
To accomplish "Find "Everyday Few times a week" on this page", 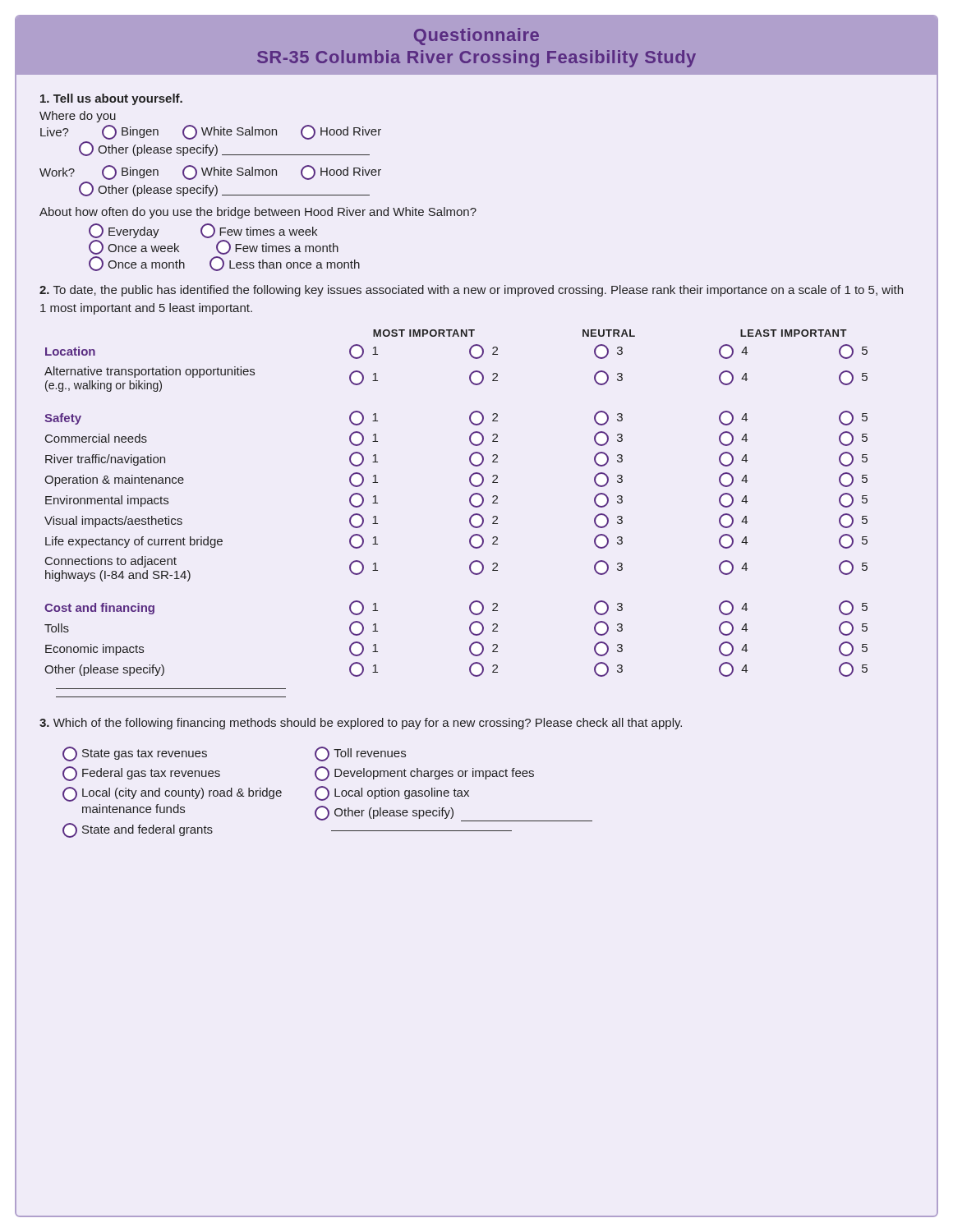I will pos(203,231).
